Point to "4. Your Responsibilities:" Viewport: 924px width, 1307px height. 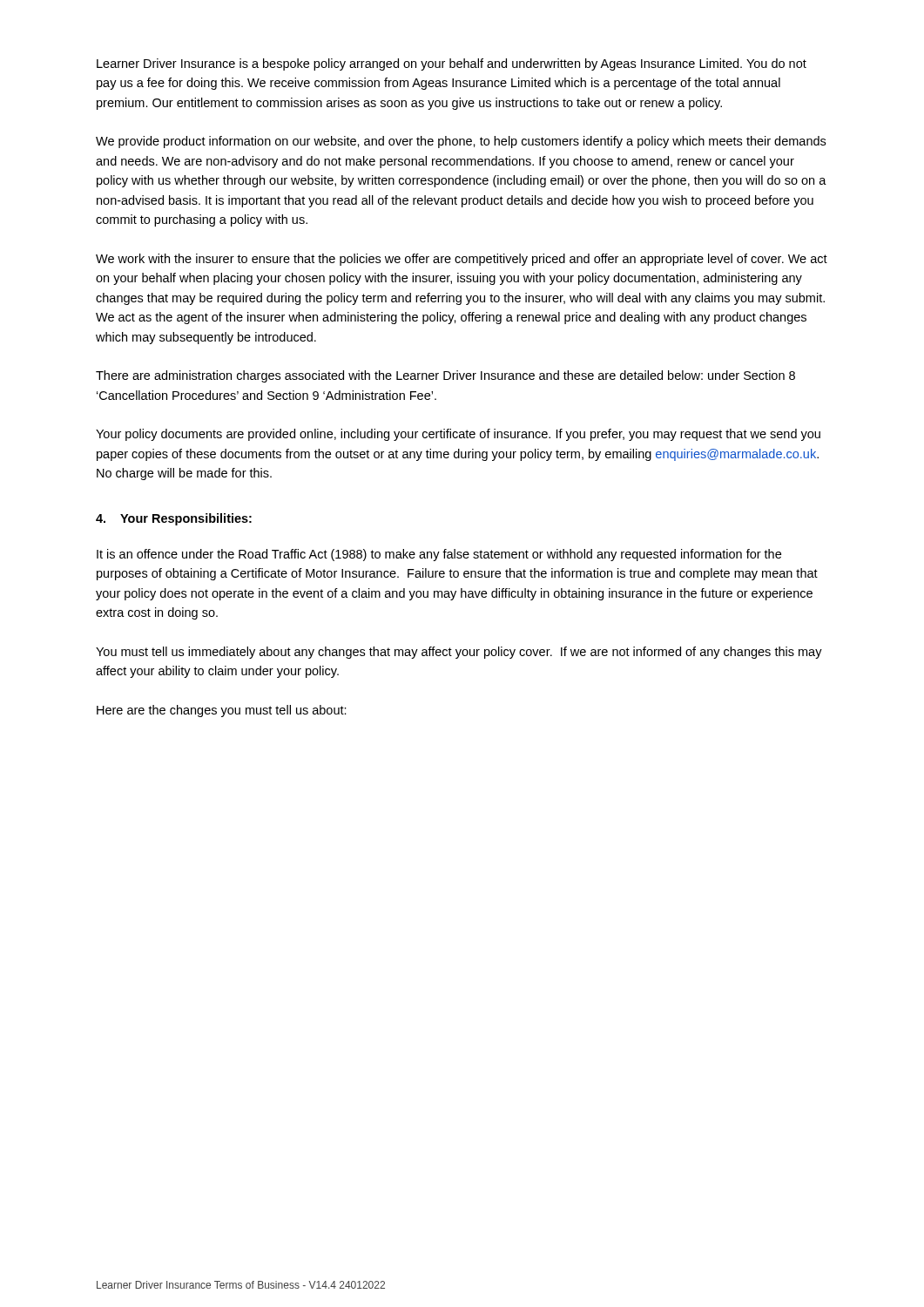[x=174, y=519]
